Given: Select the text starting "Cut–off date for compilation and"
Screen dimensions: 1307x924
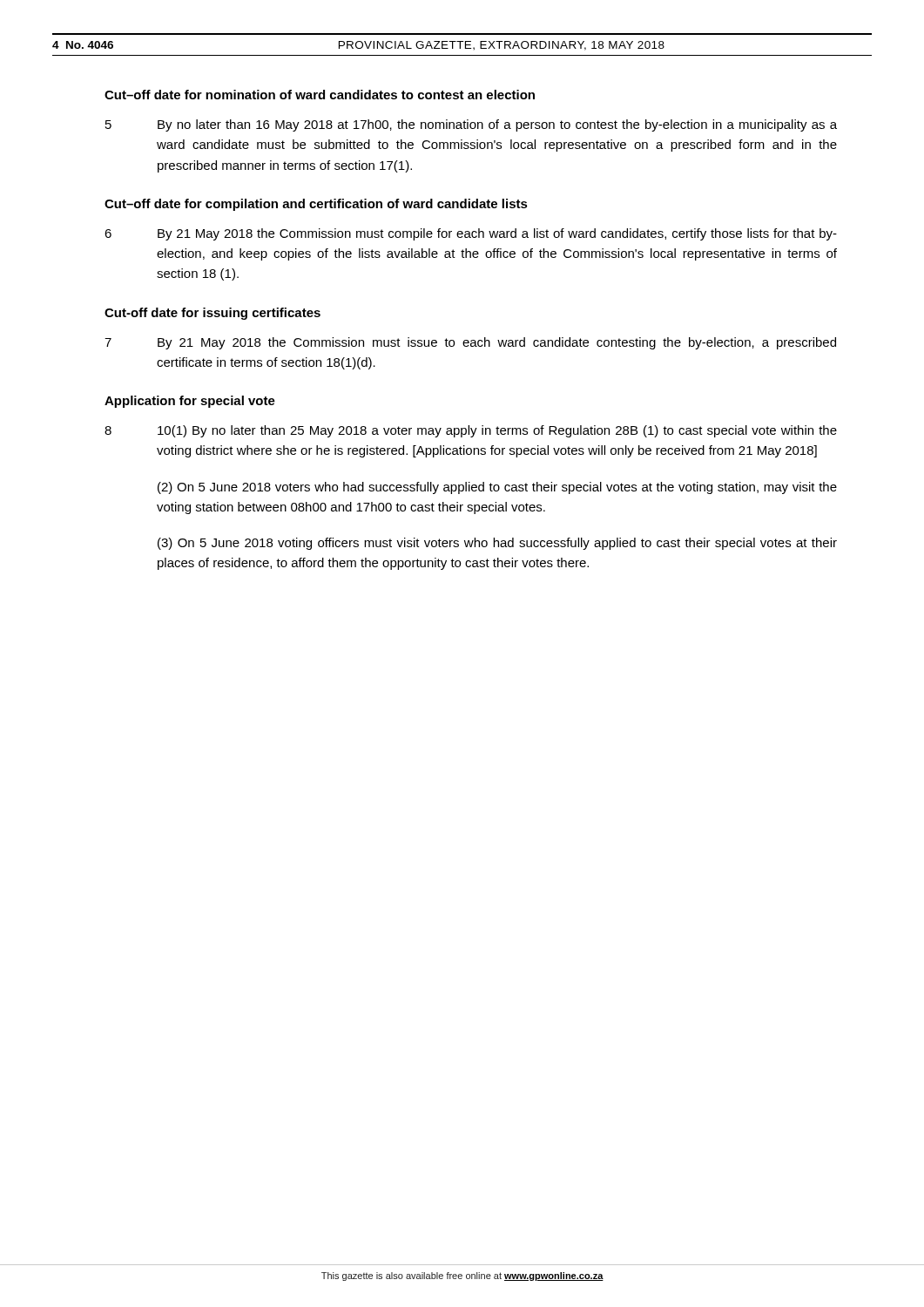Looking at the screenshot, I should (x=316, y=203).
